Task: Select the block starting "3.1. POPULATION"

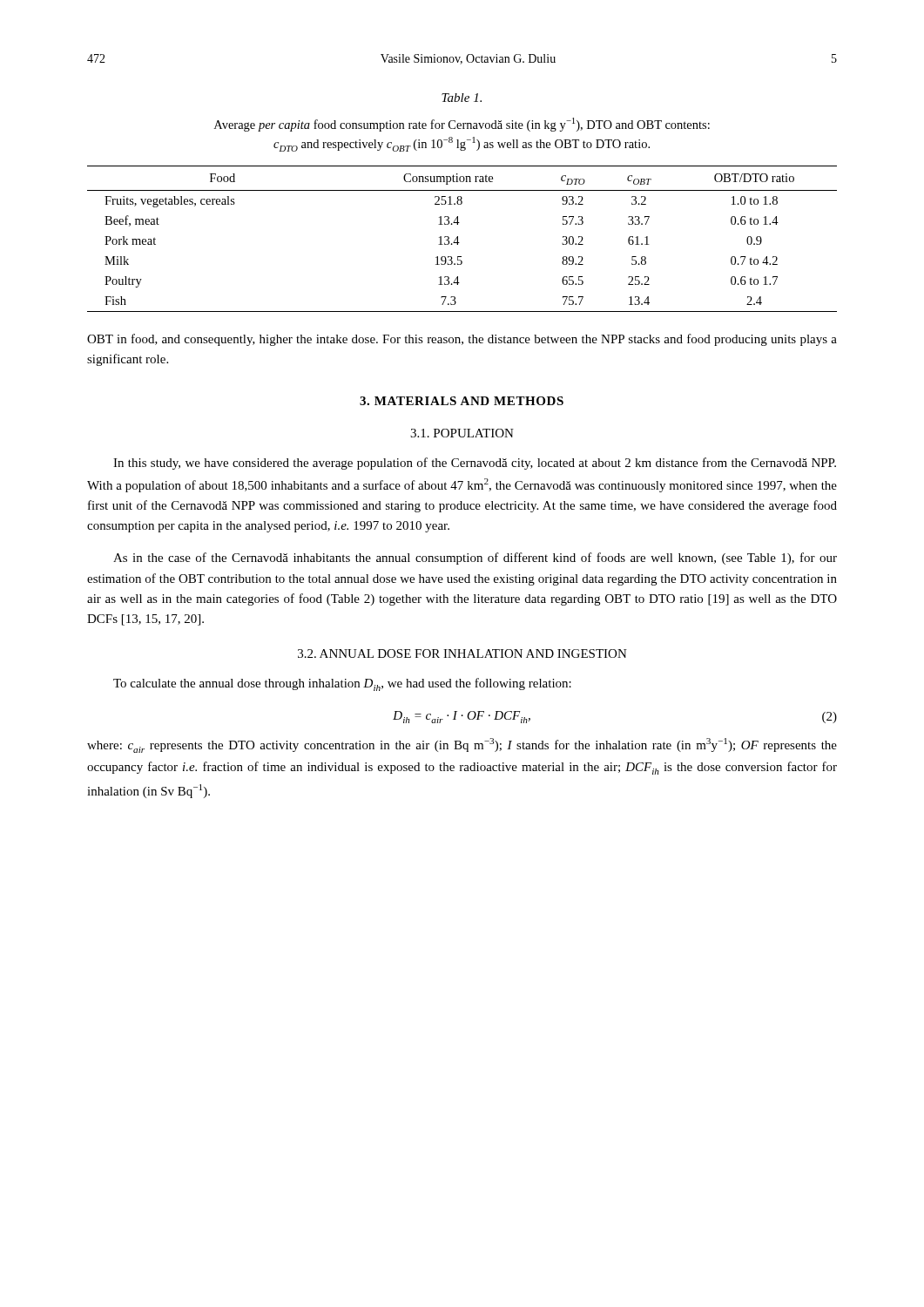Action: tap(462, 433)
